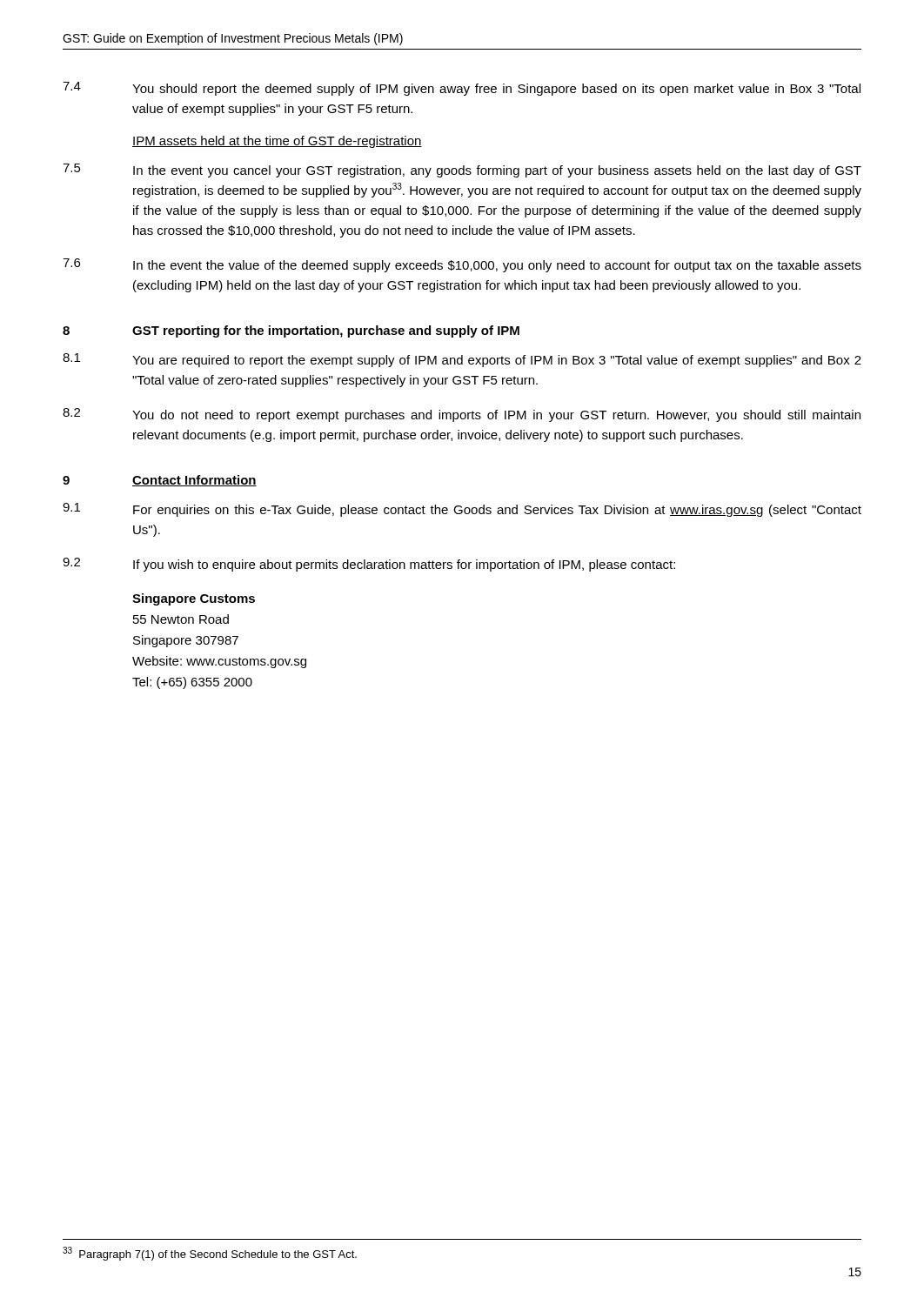This screenshot has width=924, height=1305.
Task: Navigate to the region starting "Singapore Customs 55 Newton"
Action: [x=220, y=640]
